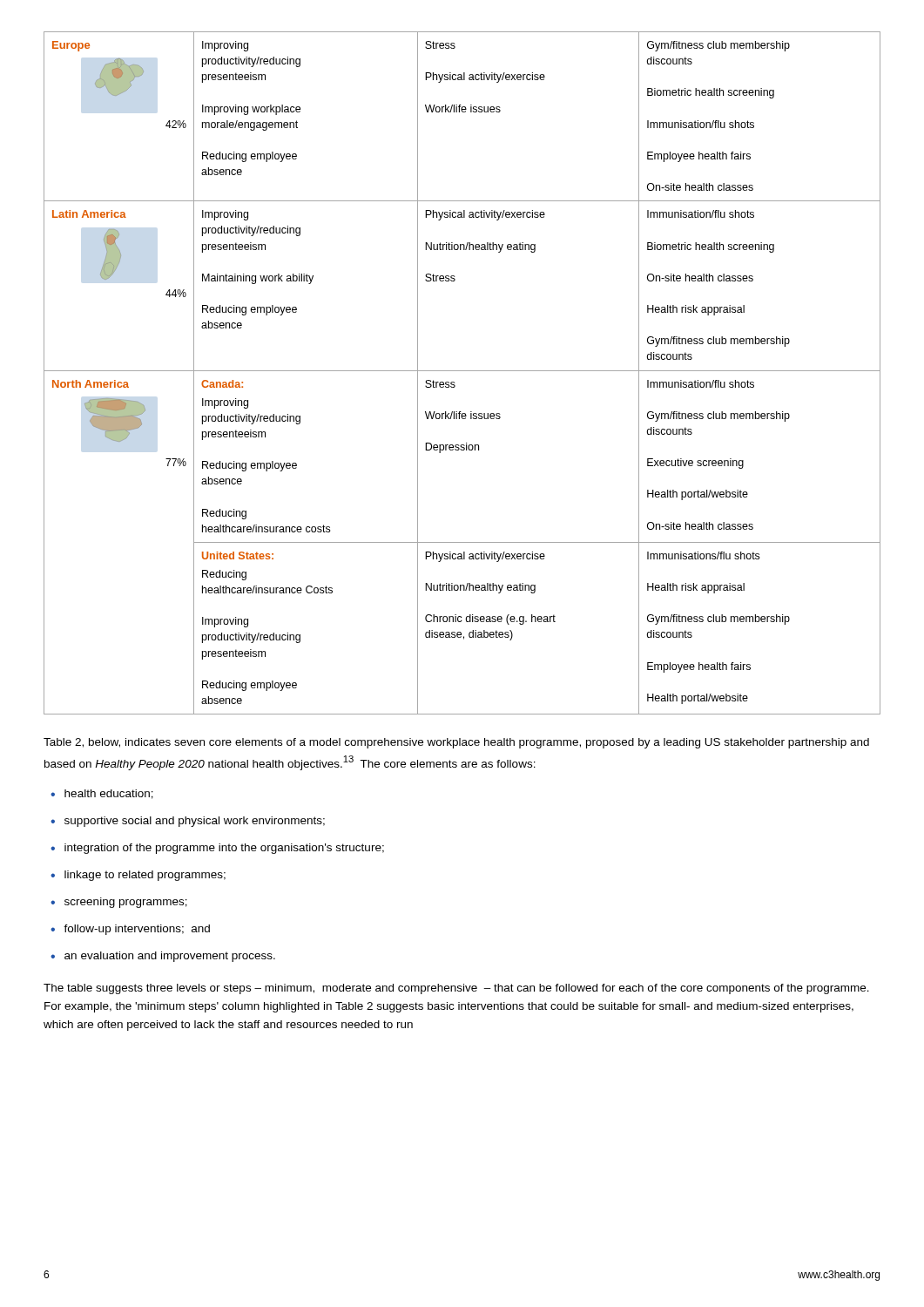Locate the list item that reads "• linkage to"
Screen dimensions: 1307x924
coord(138,876)
